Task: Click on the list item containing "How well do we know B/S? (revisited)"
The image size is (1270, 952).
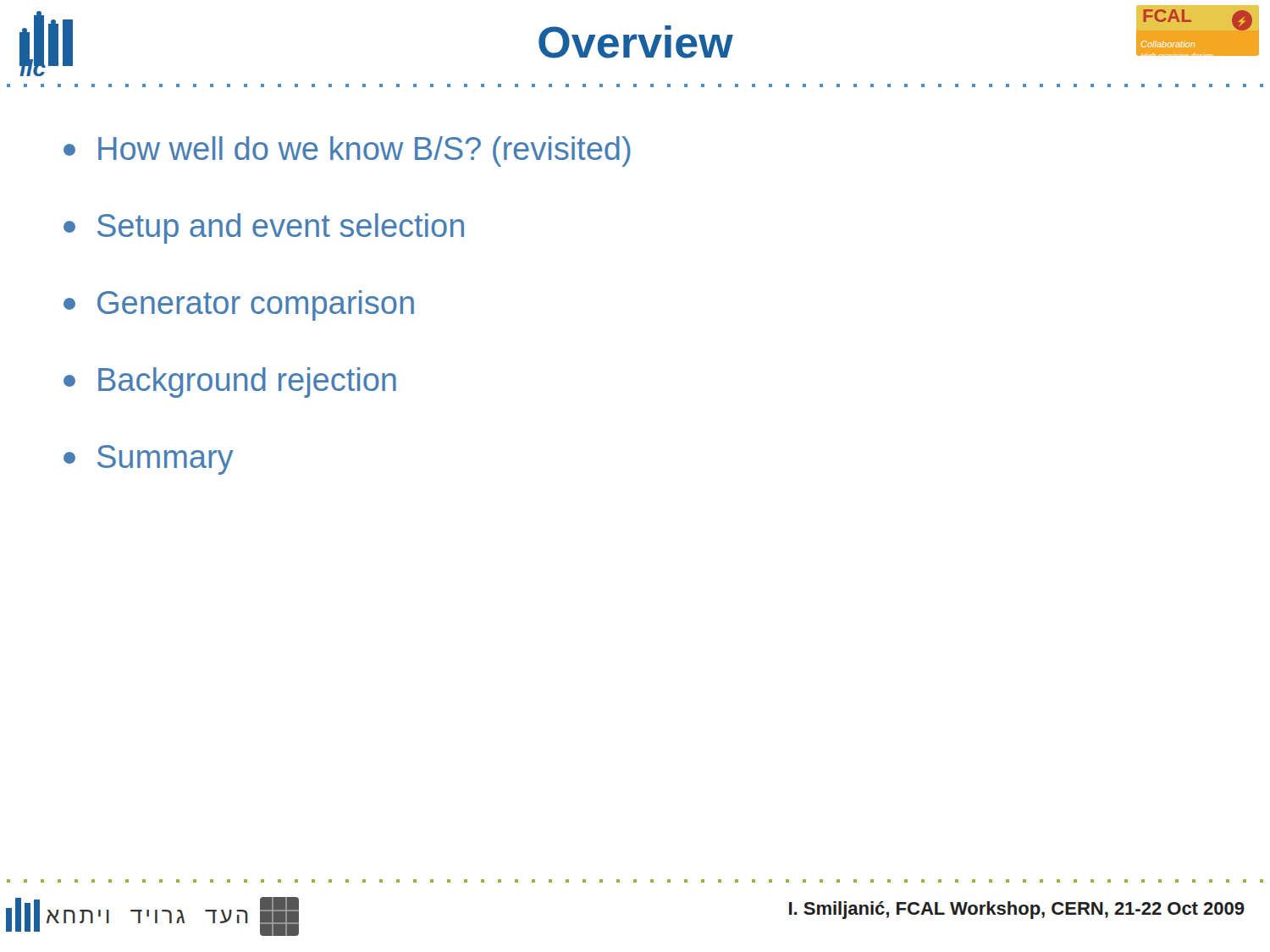Action: 348,149
